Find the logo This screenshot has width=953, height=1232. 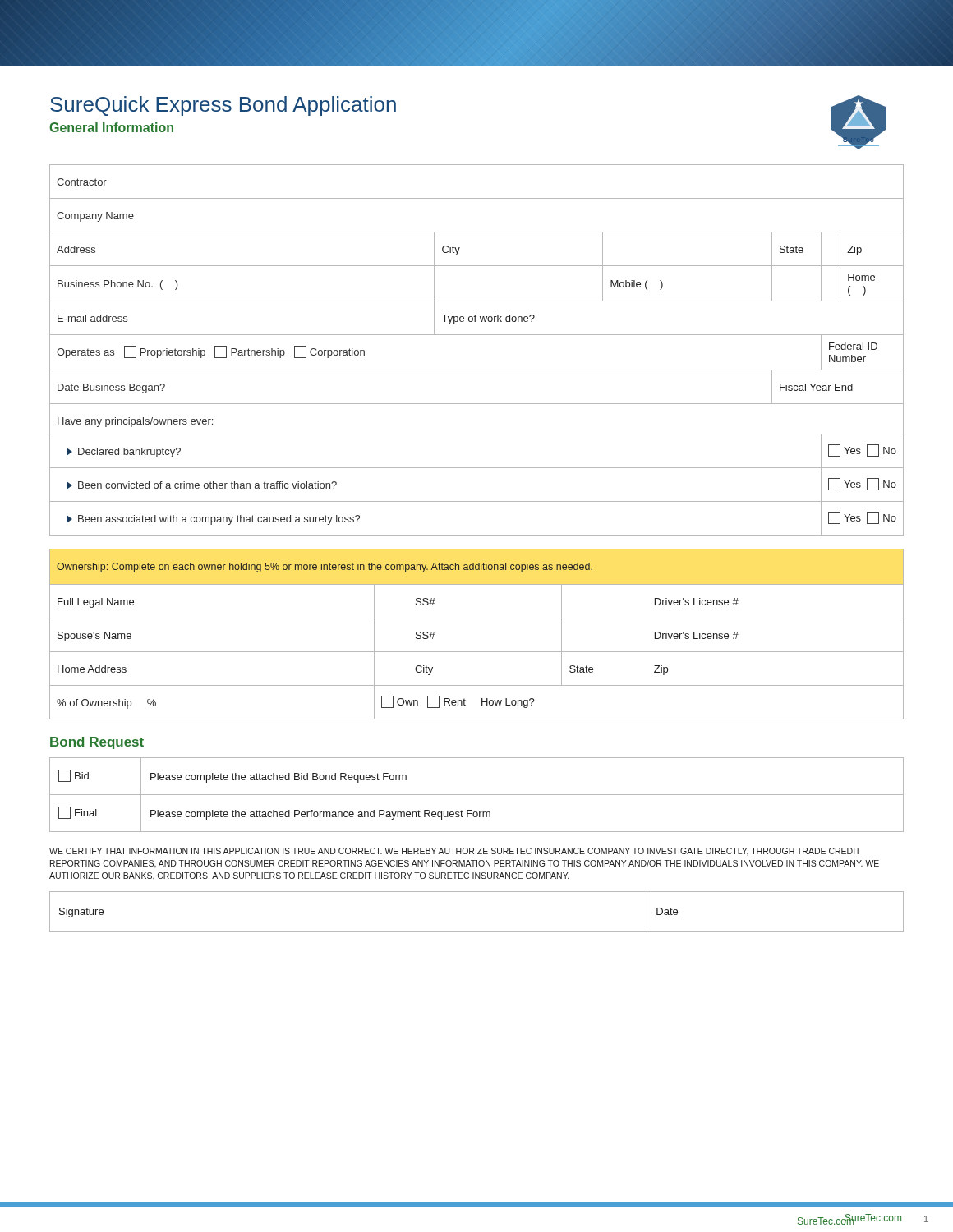coord(863,124)
